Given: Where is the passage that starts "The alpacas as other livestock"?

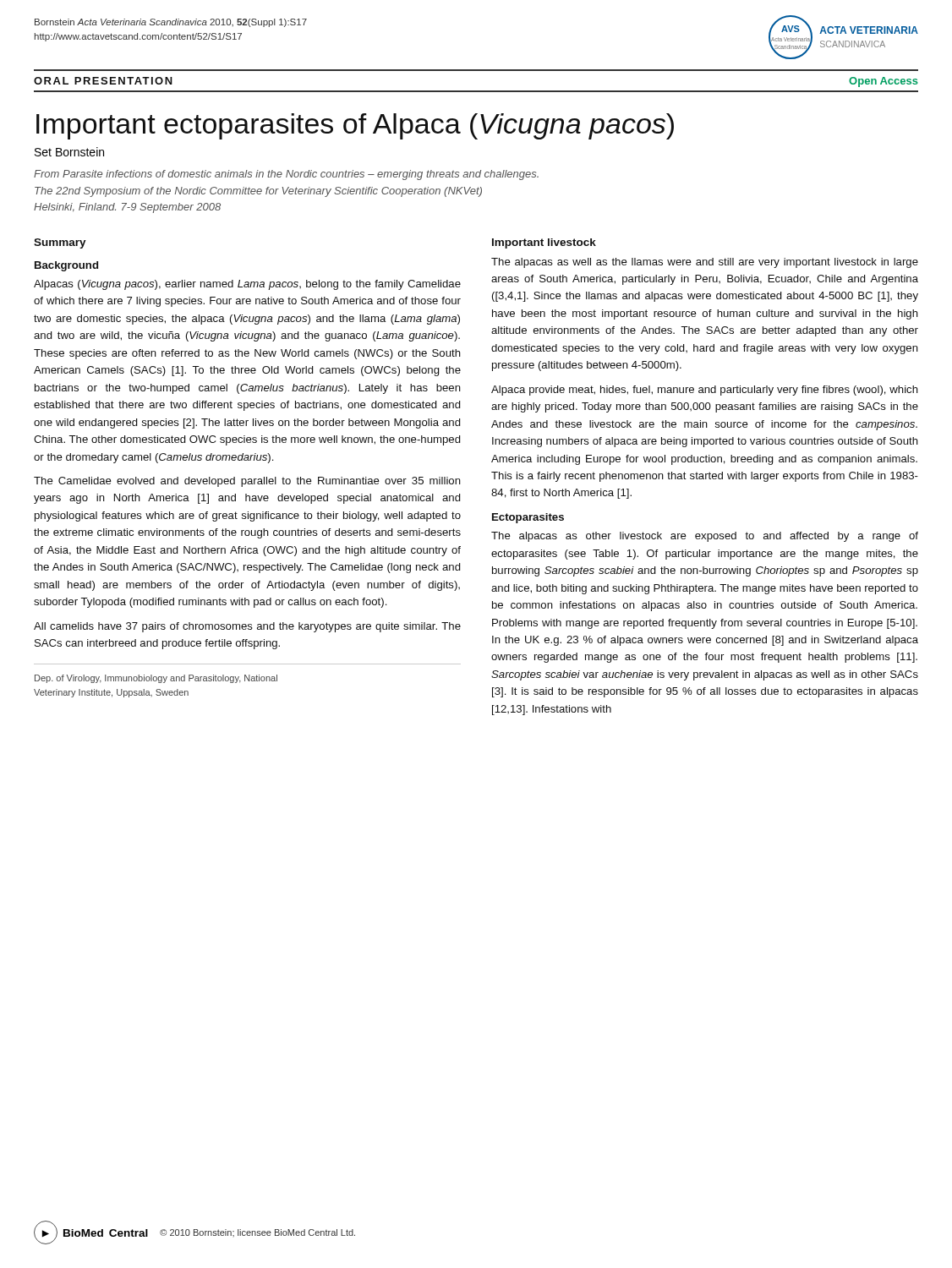Looking at the screenshot, I should [705, 623].
